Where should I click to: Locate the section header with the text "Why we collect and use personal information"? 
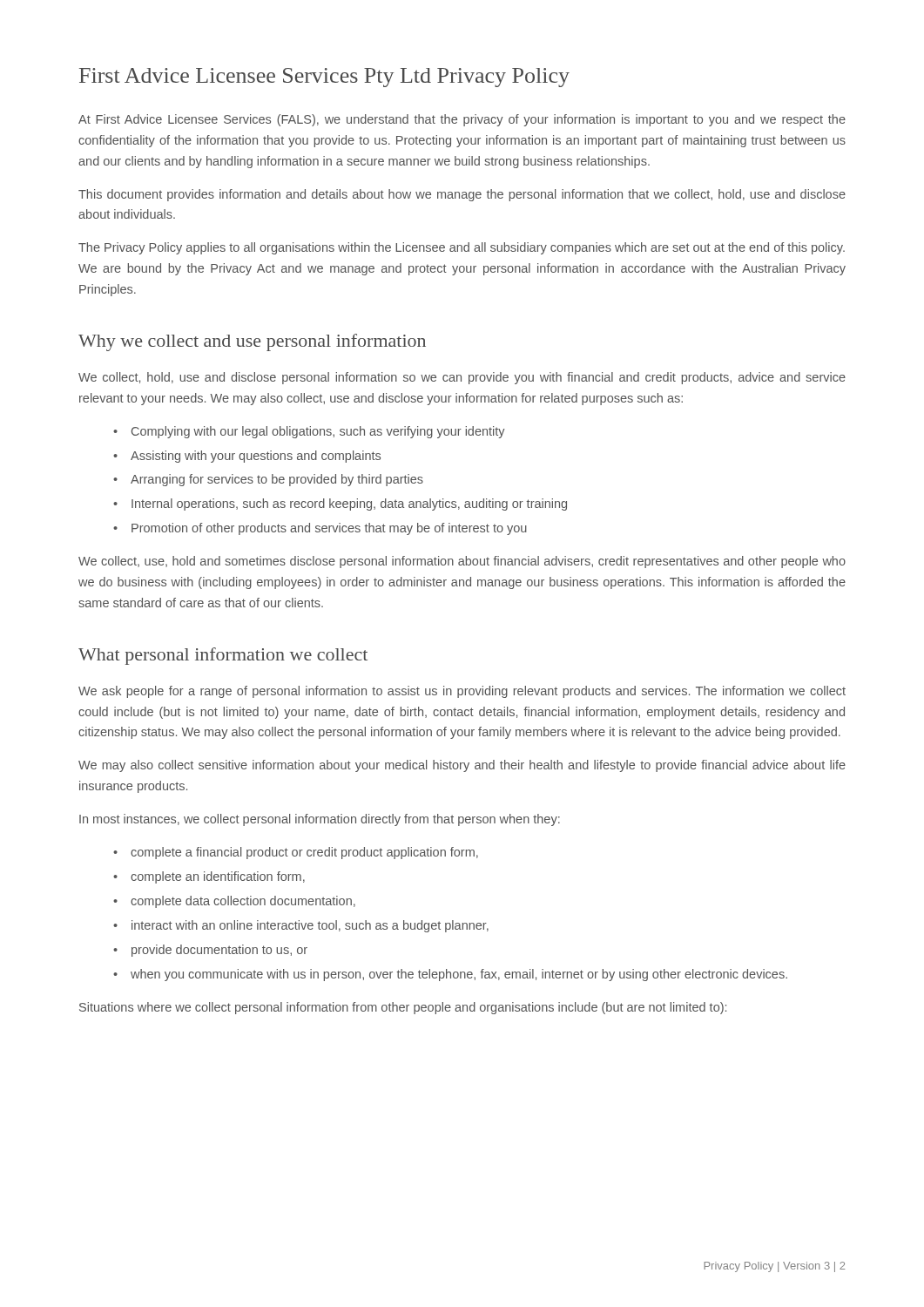point(252,340)
